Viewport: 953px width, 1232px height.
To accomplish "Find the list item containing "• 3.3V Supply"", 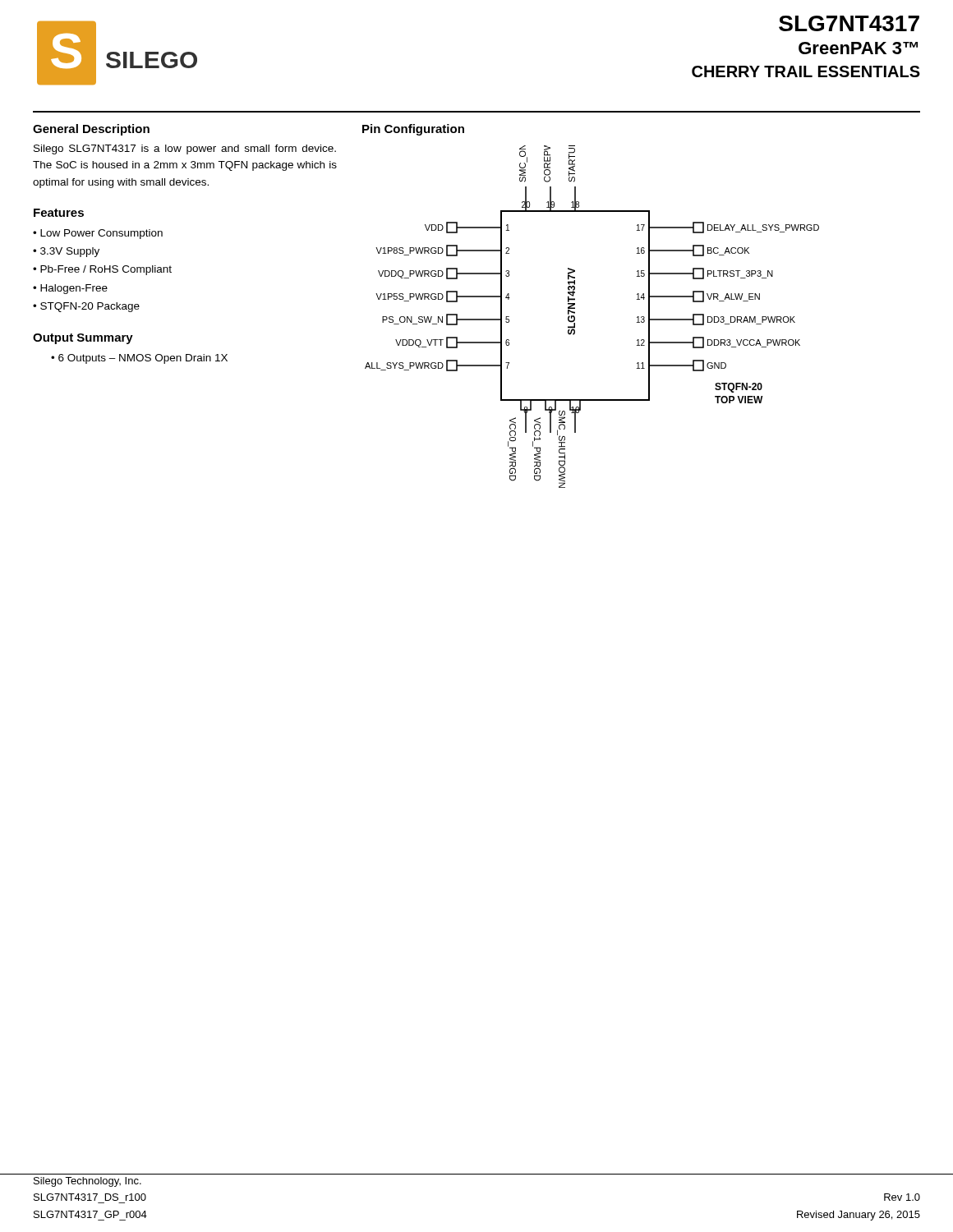I will pyautogui.click(x=66, y=251).
